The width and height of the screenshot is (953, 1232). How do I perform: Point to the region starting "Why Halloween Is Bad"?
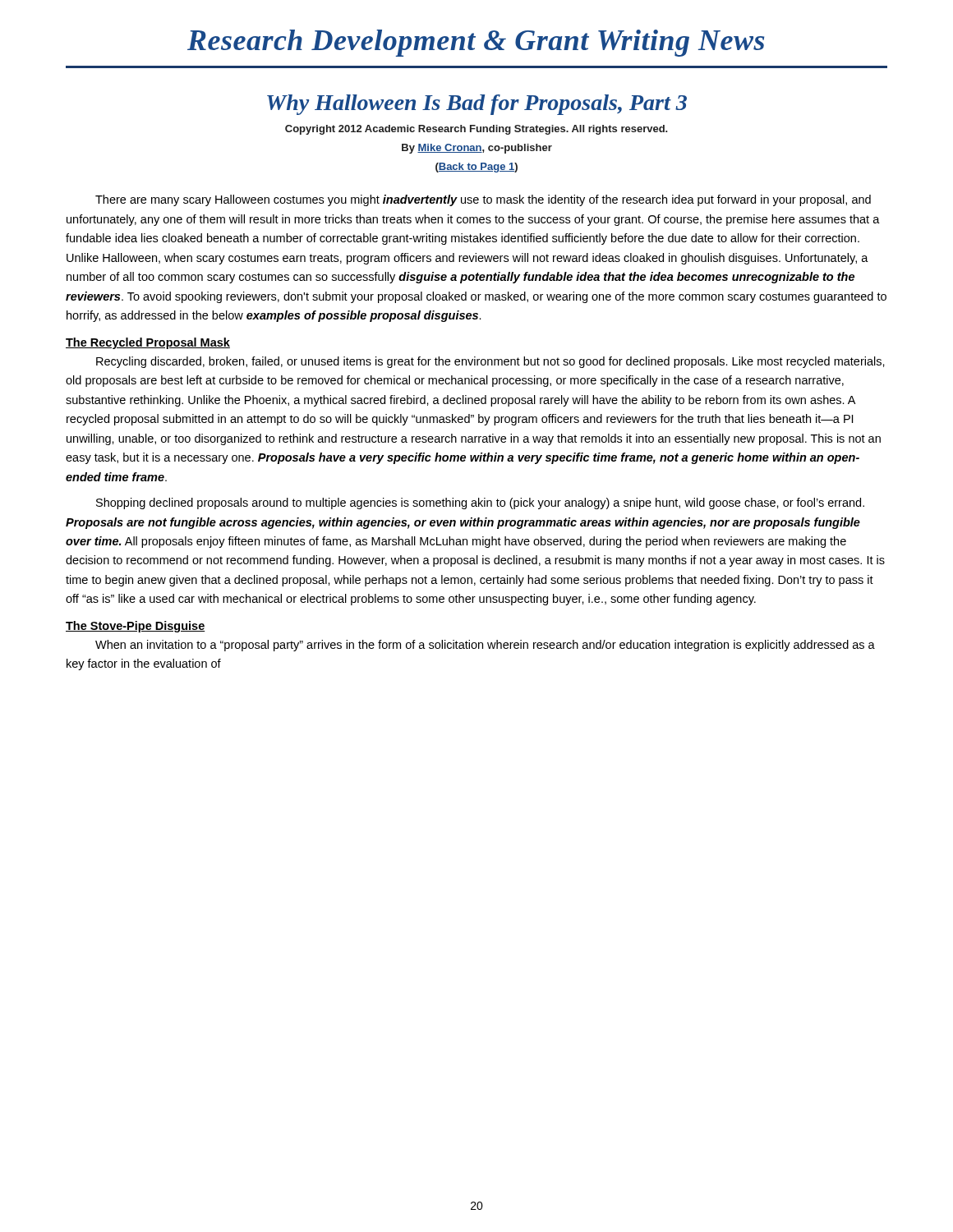coord(476,102)
